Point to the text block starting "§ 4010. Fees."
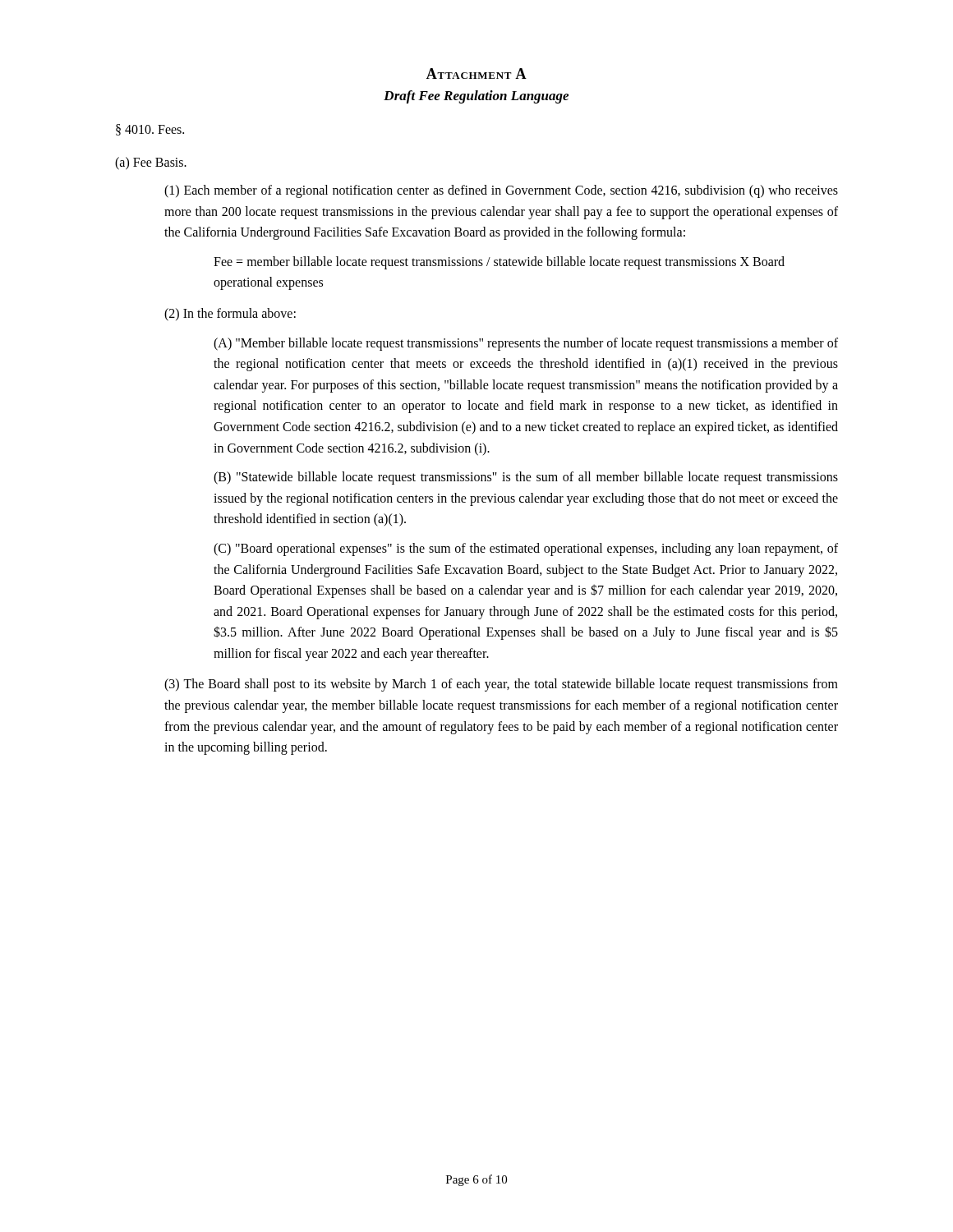 (x=150, y=129)
